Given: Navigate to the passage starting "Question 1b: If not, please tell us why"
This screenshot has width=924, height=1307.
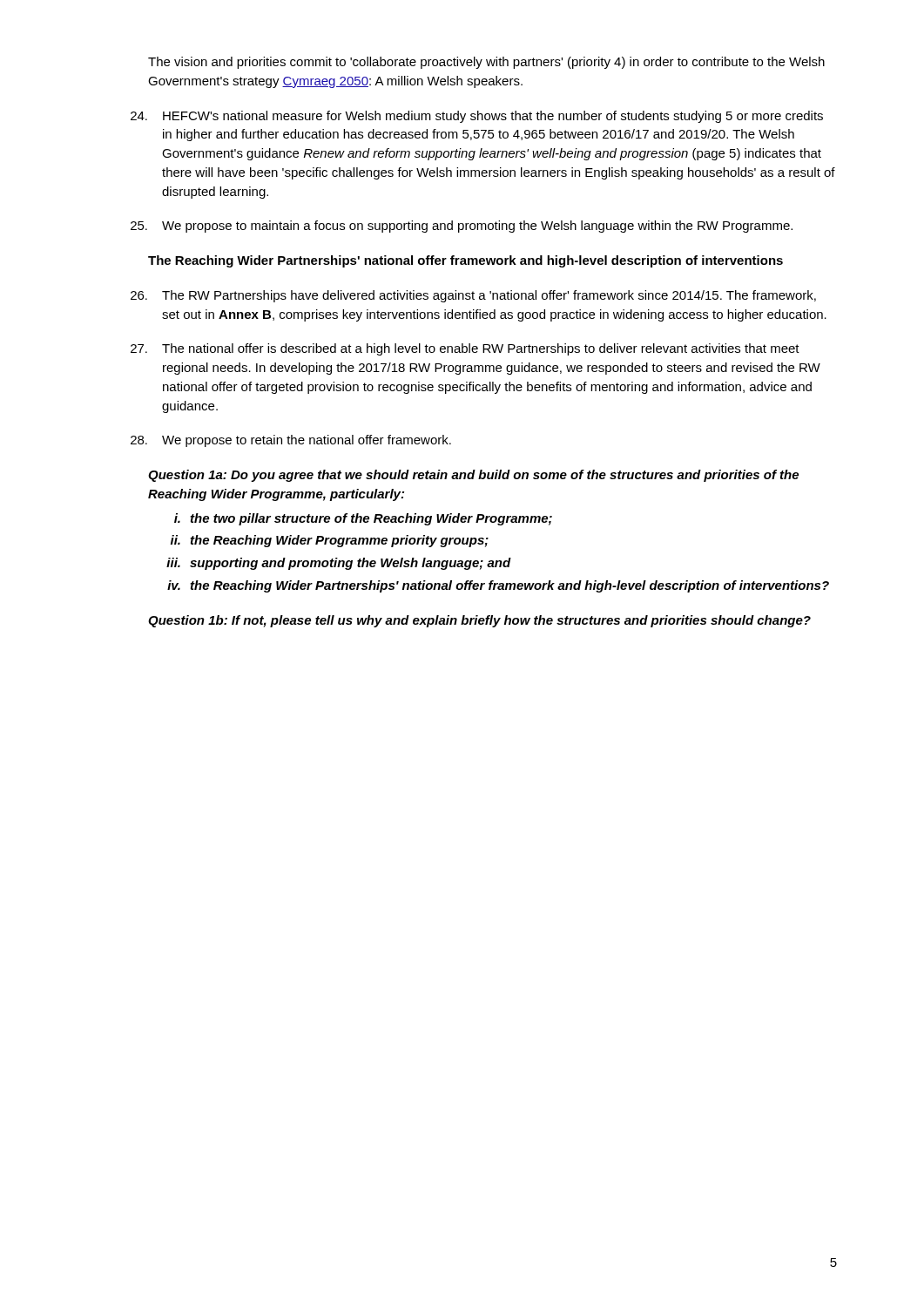Looking at the screenshot, I should pyautogui.click(x=479, y=620).
